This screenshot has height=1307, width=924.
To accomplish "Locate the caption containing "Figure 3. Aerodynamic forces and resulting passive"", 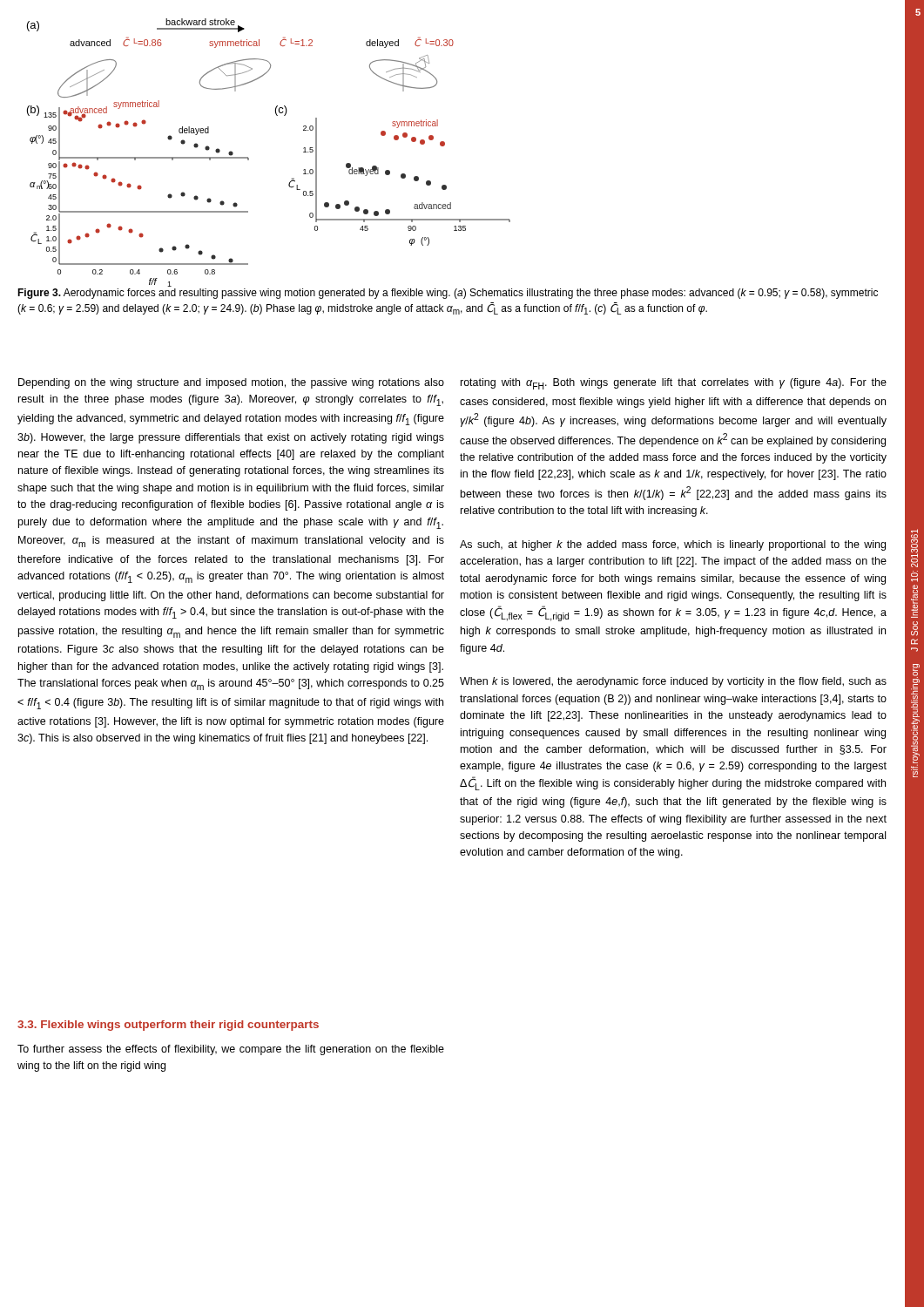I will 448,302.
